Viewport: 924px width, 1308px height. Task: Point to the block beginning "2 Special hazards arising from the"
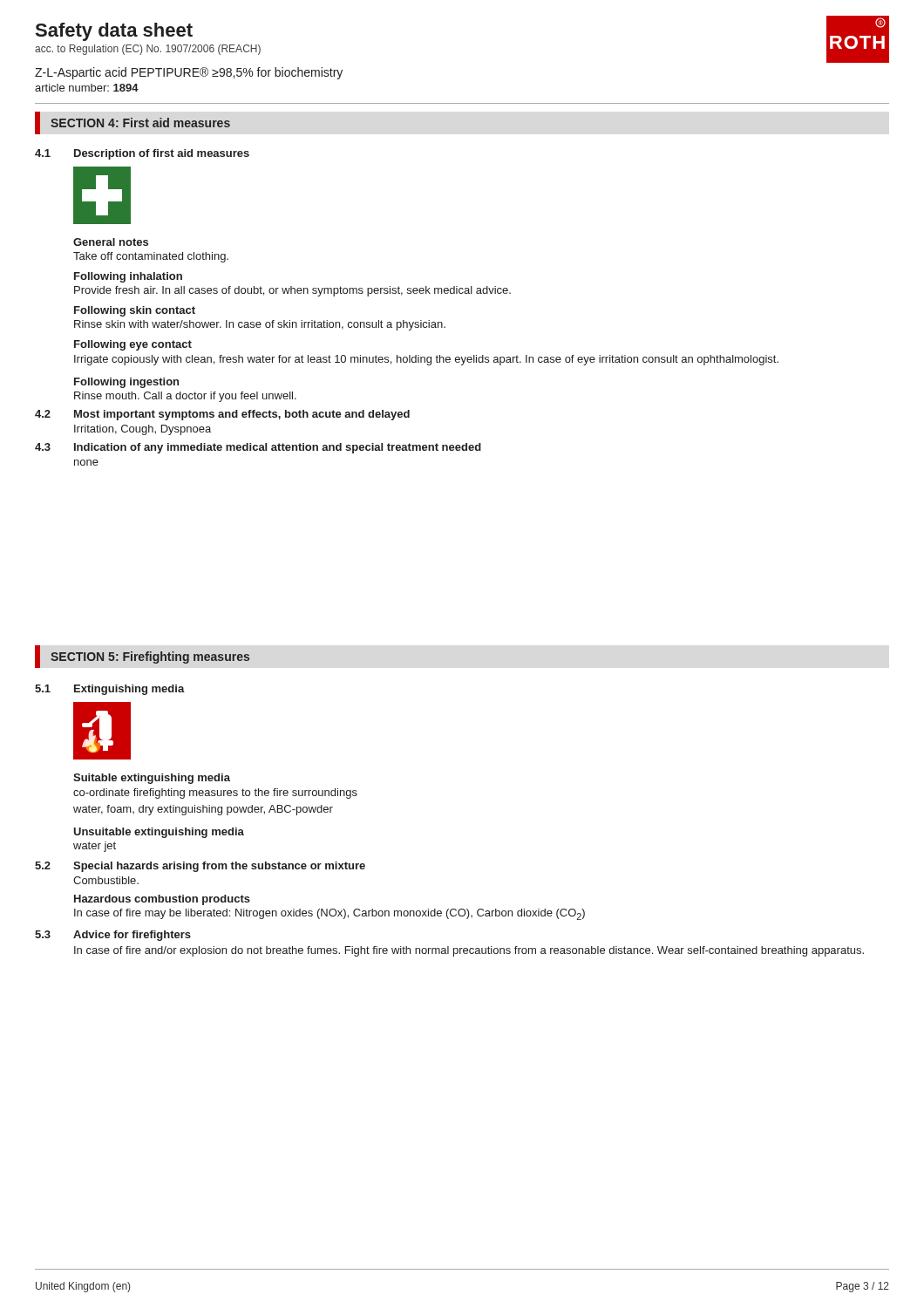[200, 865]
